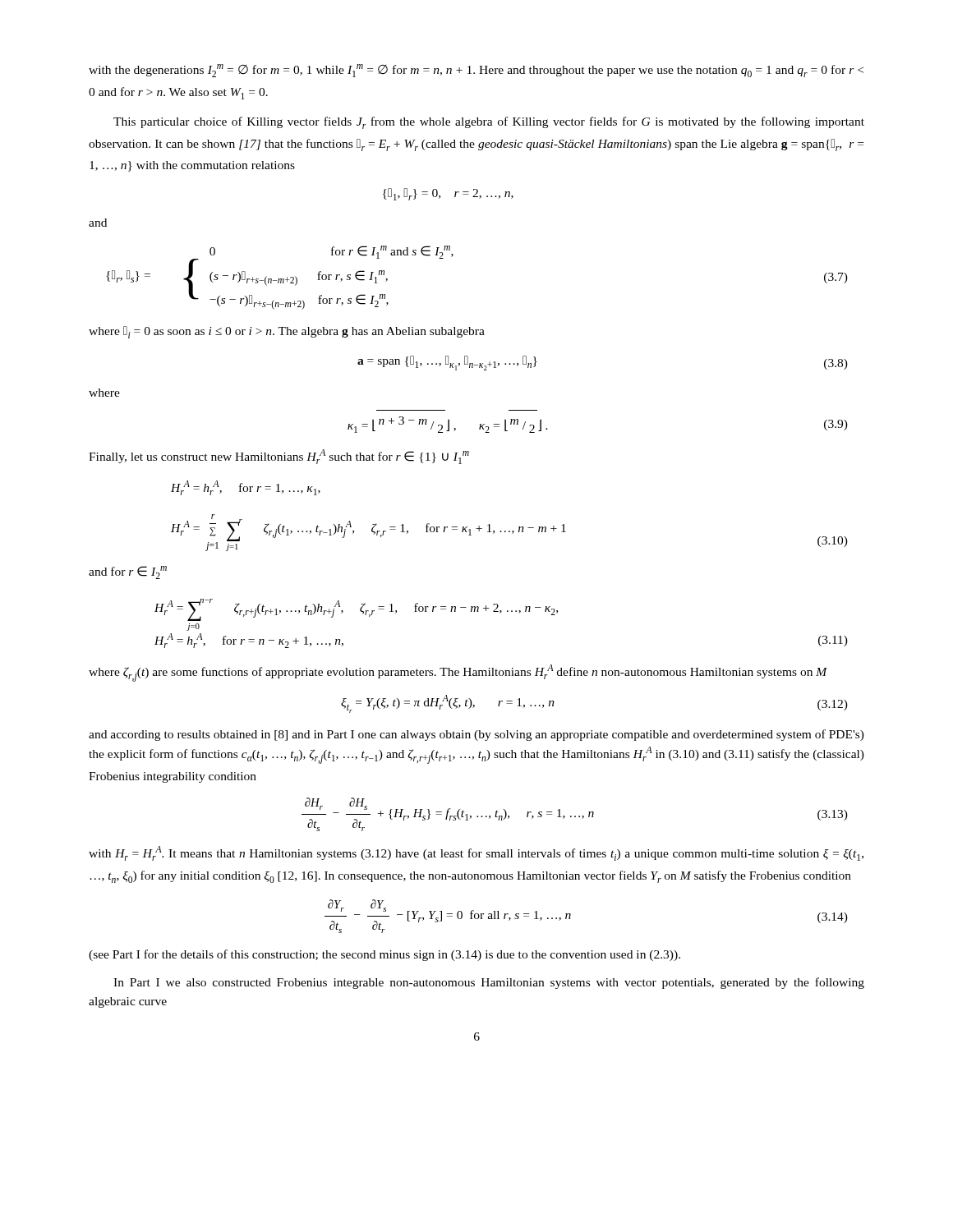Image resolution: width=953 pixels, height=1232 pixels.
Task: Select the passage starting "and for r ∈ I2m"
Action: 128,572
